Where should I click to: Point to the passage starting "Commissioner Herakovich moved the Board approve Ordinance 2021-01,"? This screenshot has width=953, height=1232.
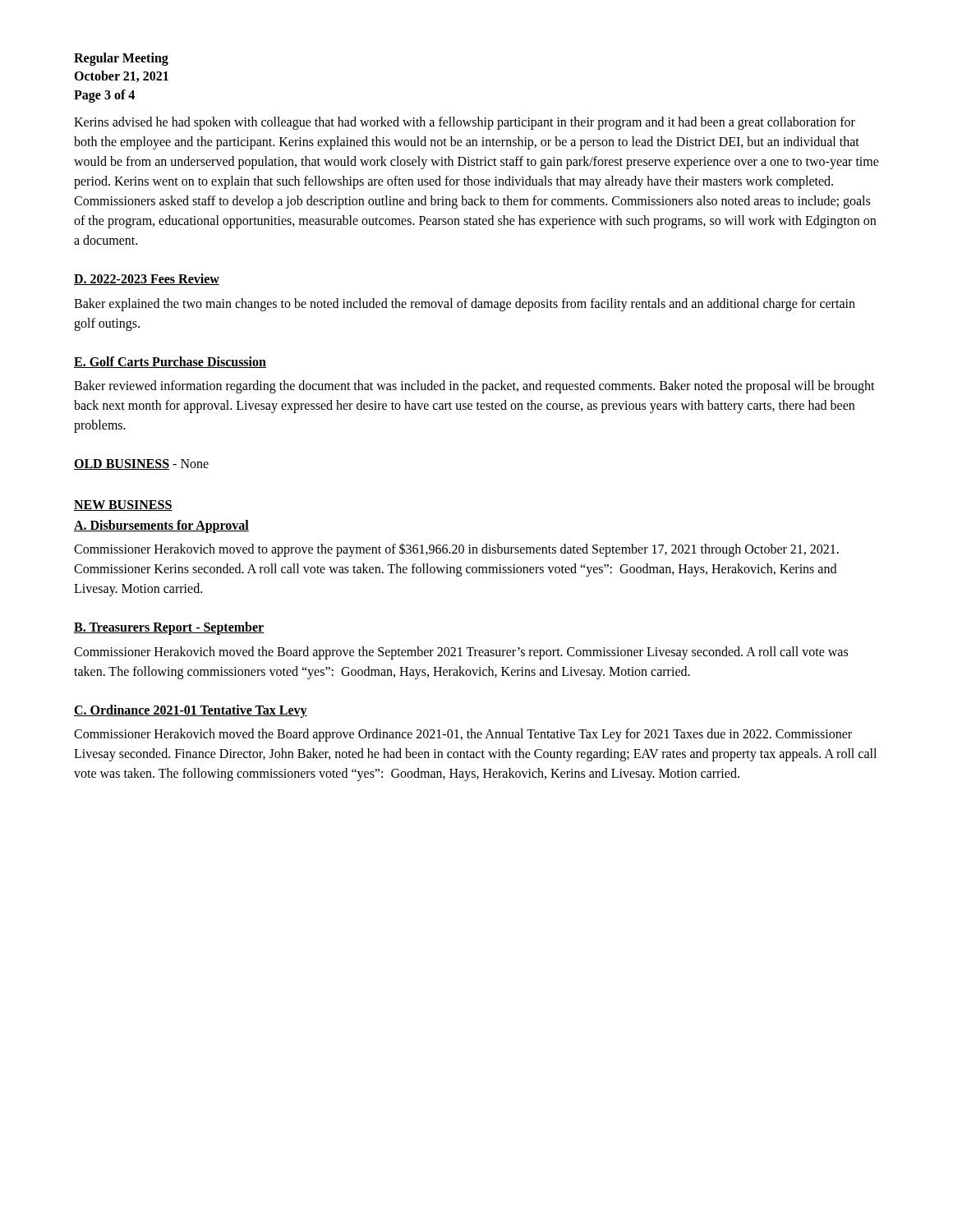[475, 753]
